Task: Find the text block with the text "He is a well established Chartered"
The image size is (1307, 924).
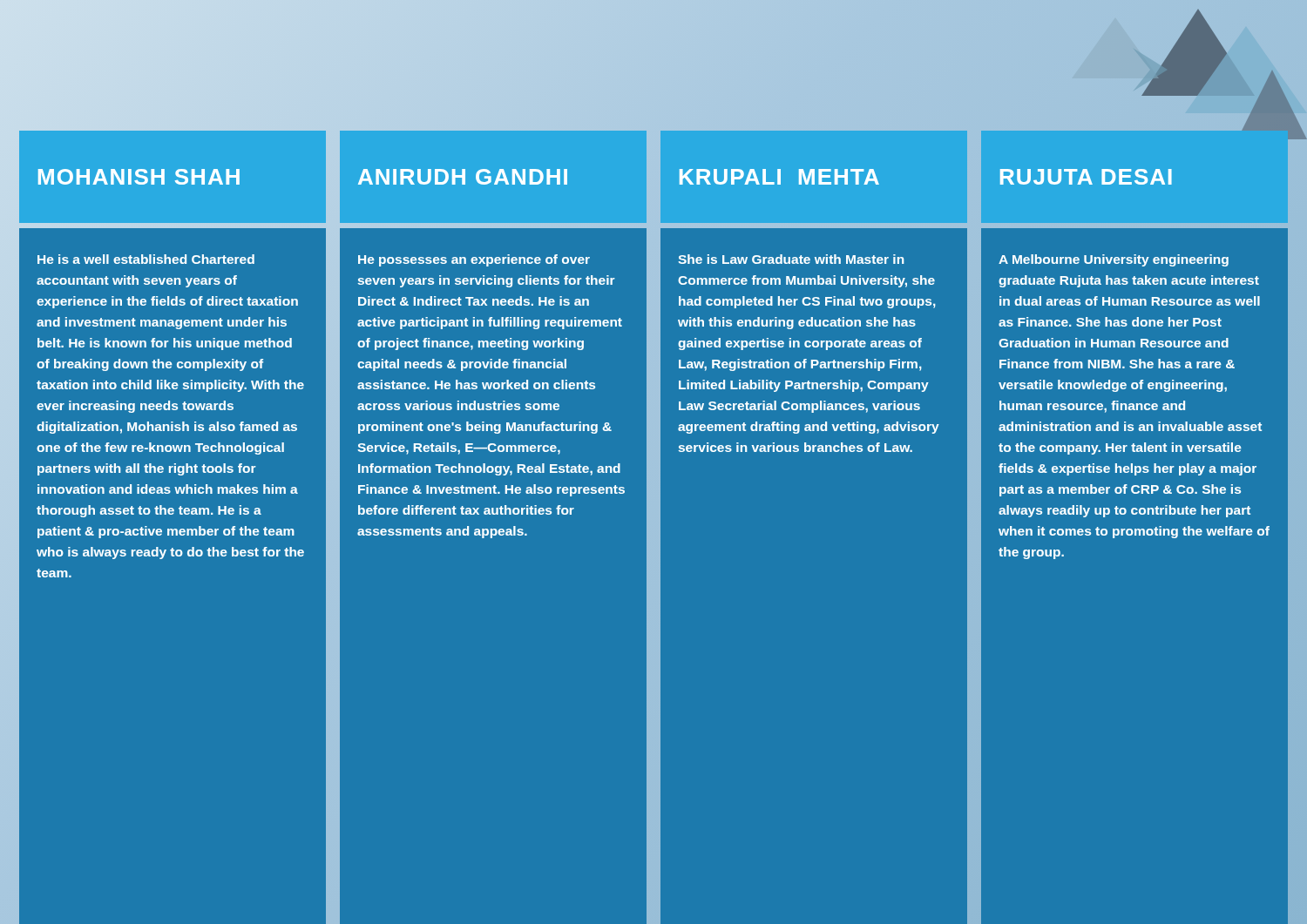Action: click(173, 416)
